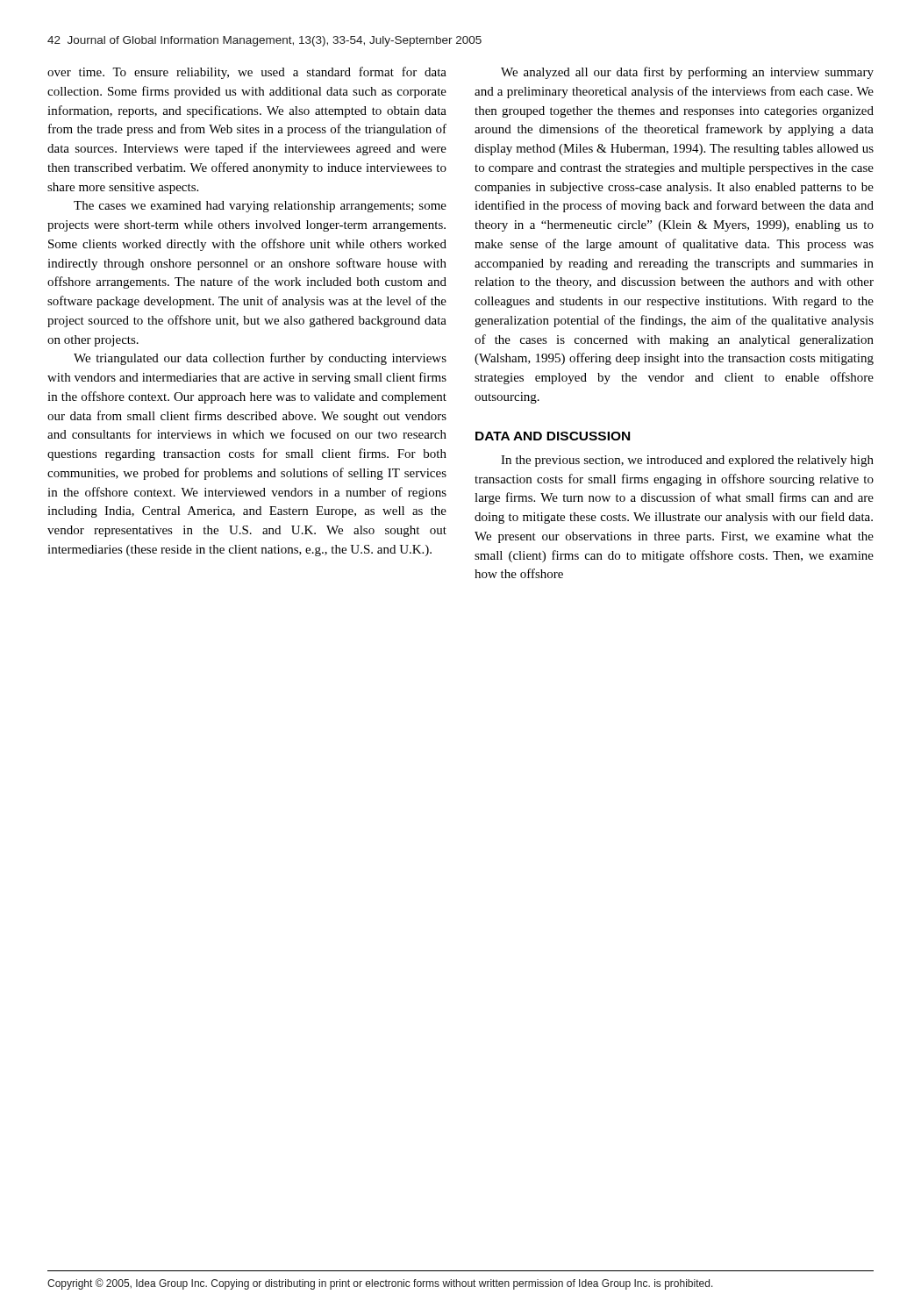The image size is (921, 1316).
Task: Select the passage starting "We triangulated our data collection further by conducting"
Action: [247, 454]
